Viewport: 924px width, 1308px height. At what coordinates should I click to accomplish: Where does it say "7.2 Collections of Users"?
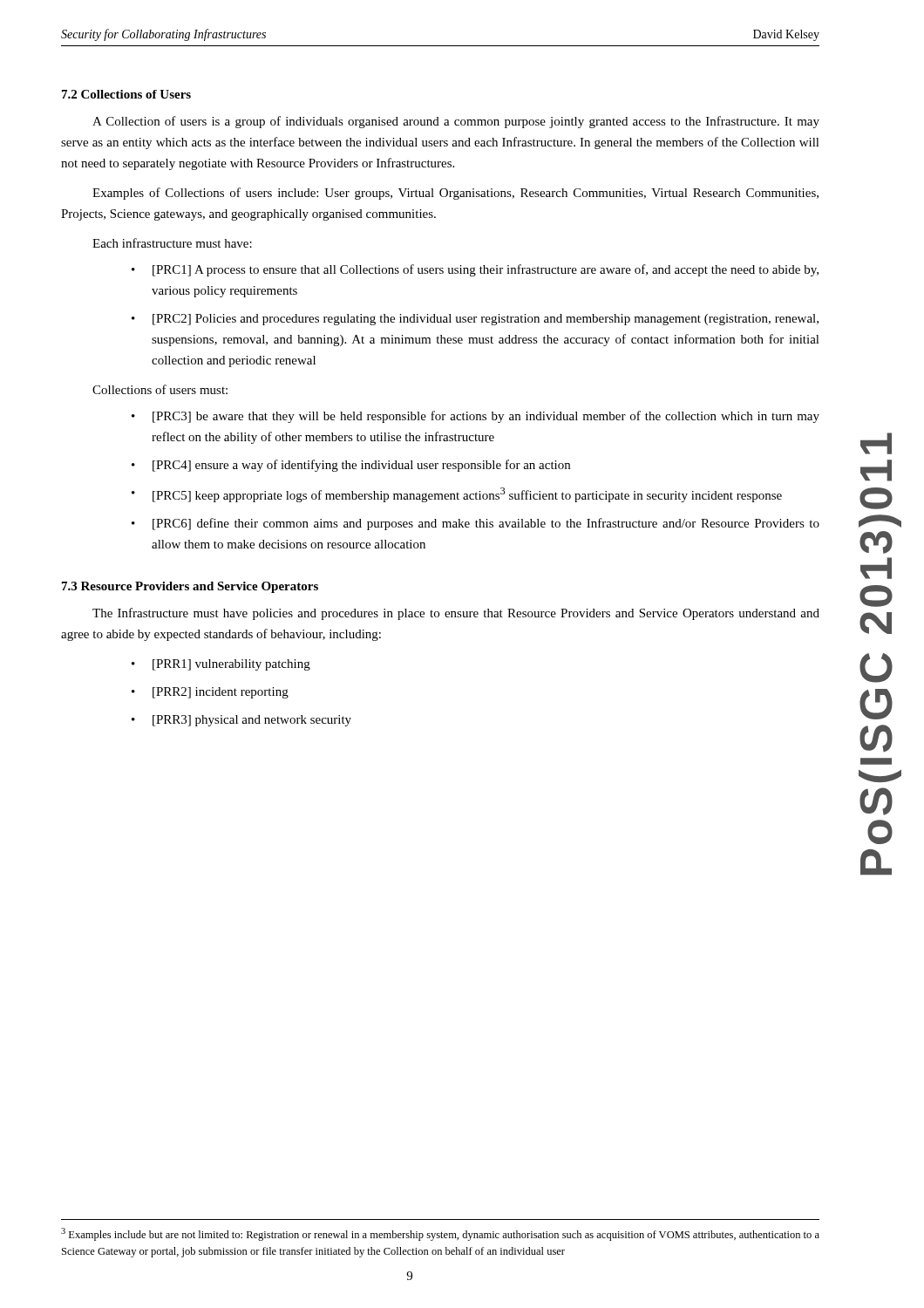click(x=126, y=94)
